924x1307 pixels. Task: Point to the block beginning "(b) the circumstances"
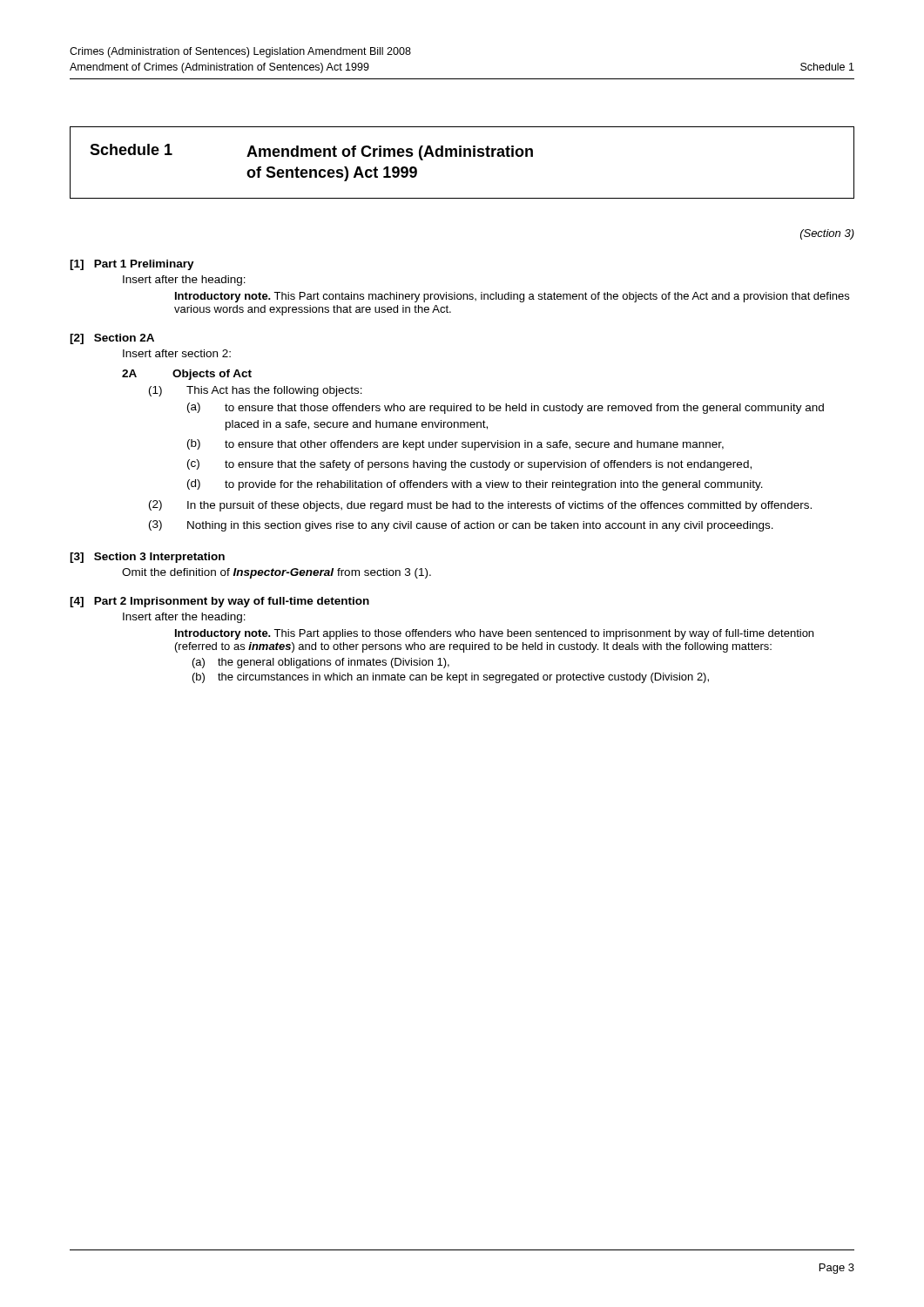pyautogui.click(x=451, y=677)
